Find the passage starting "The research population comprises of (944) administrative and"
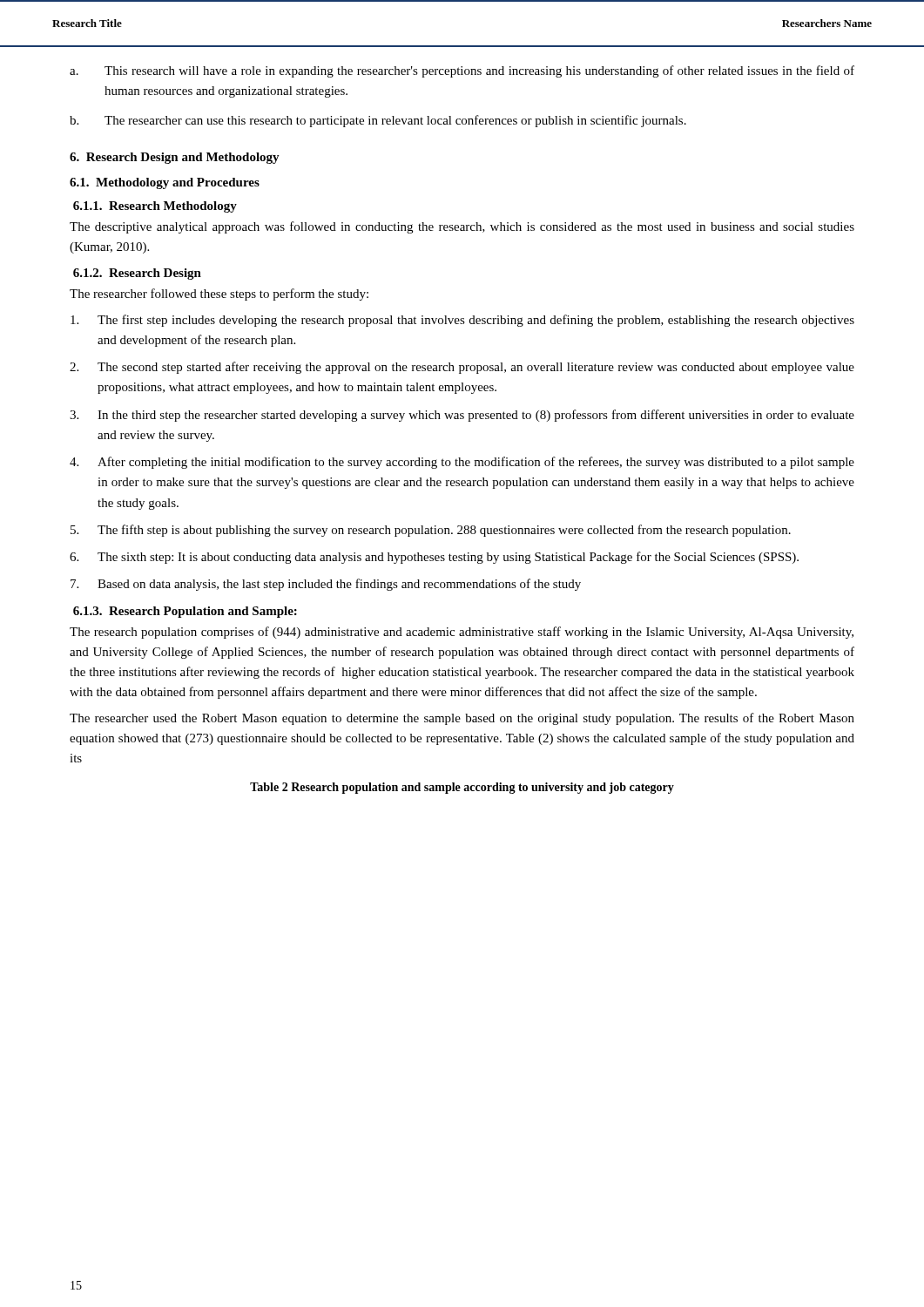924x1307 pixels. pyautogui.click(x=462, y=662)
